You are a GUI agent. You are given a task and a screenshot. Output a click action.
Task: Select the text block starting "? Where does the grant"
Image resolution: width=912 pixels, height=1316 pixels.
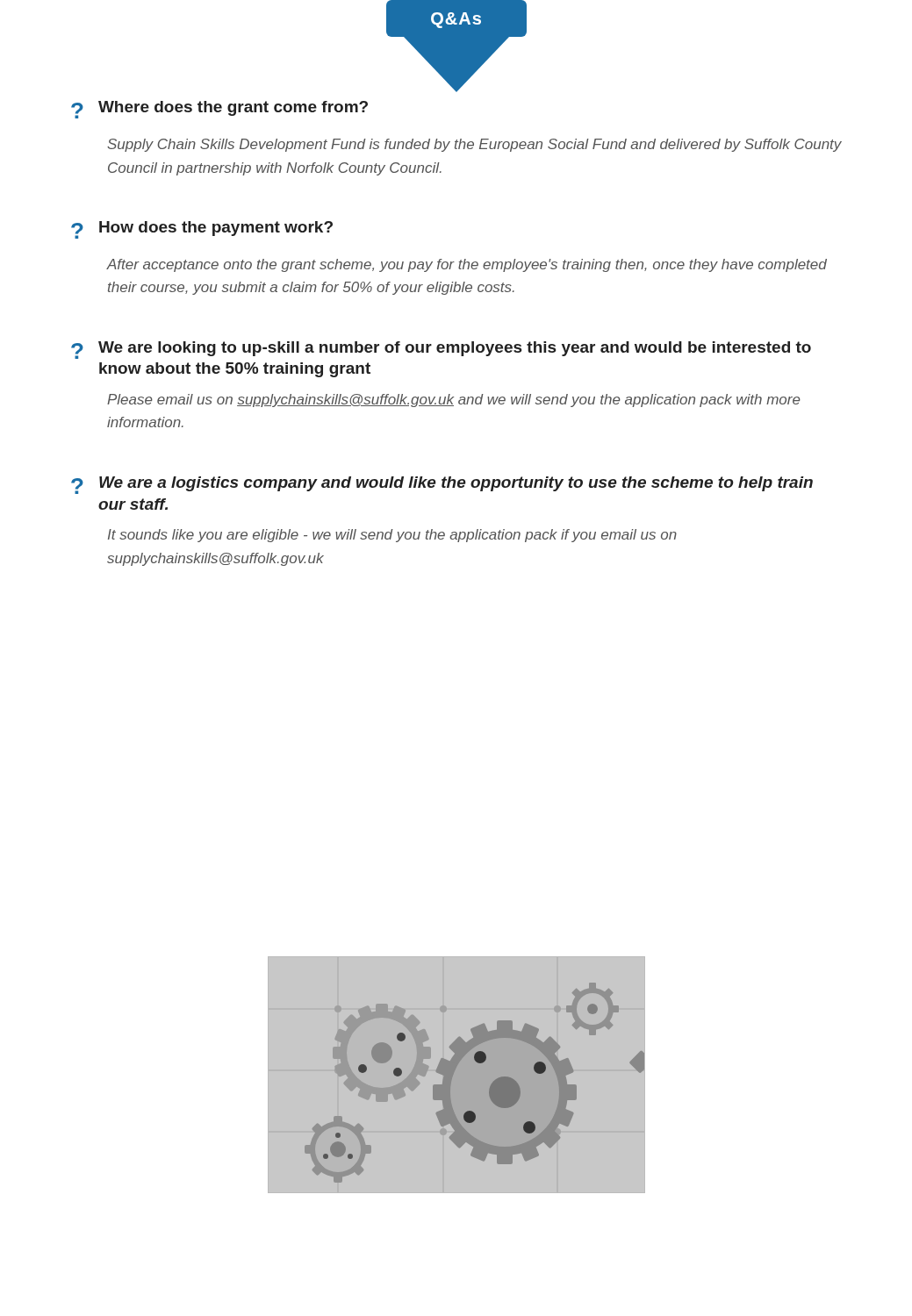tap(456, 138)
